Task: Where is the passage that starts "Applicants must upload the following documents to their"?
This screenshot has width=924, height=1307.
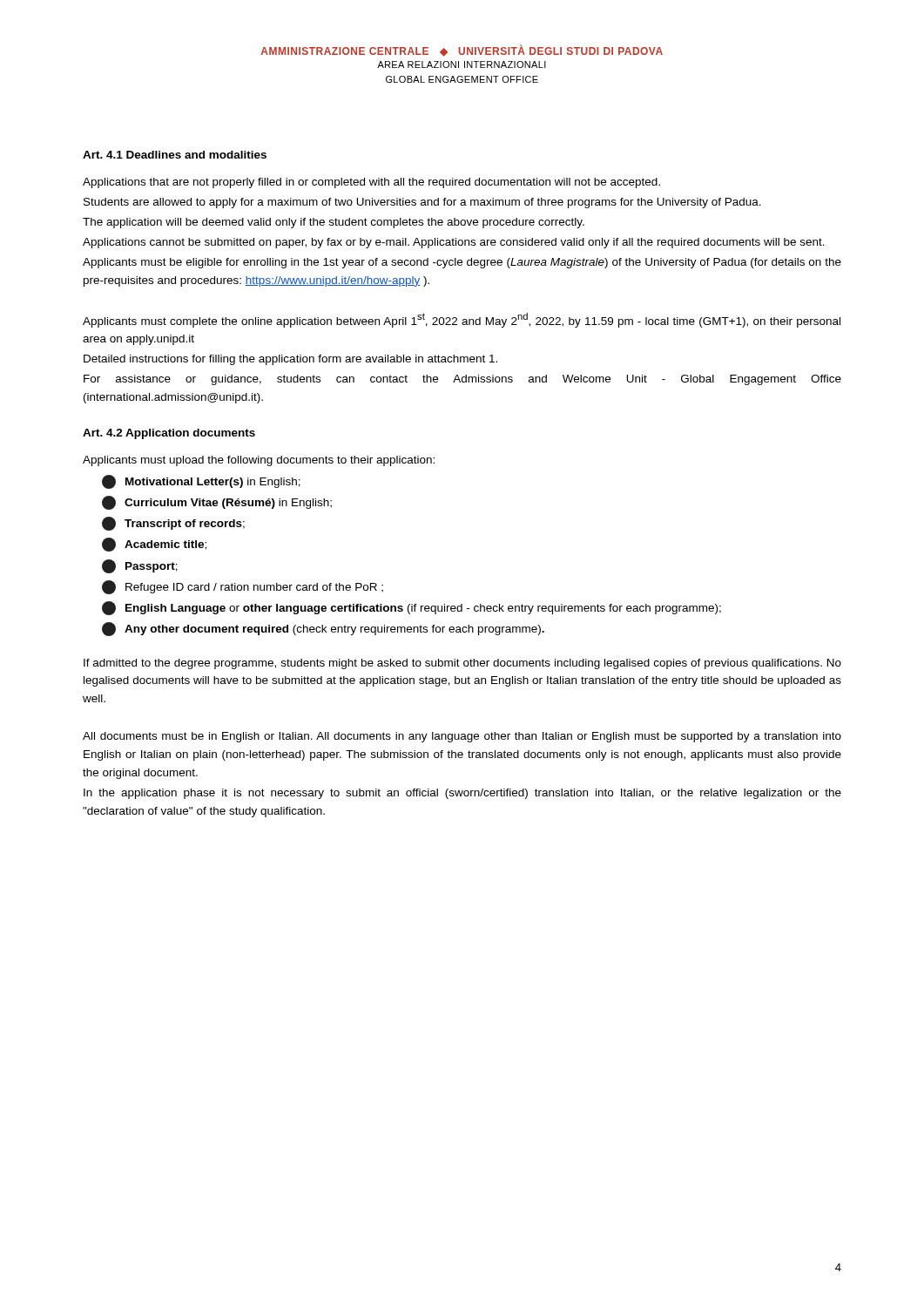Action: pos(259,461)
